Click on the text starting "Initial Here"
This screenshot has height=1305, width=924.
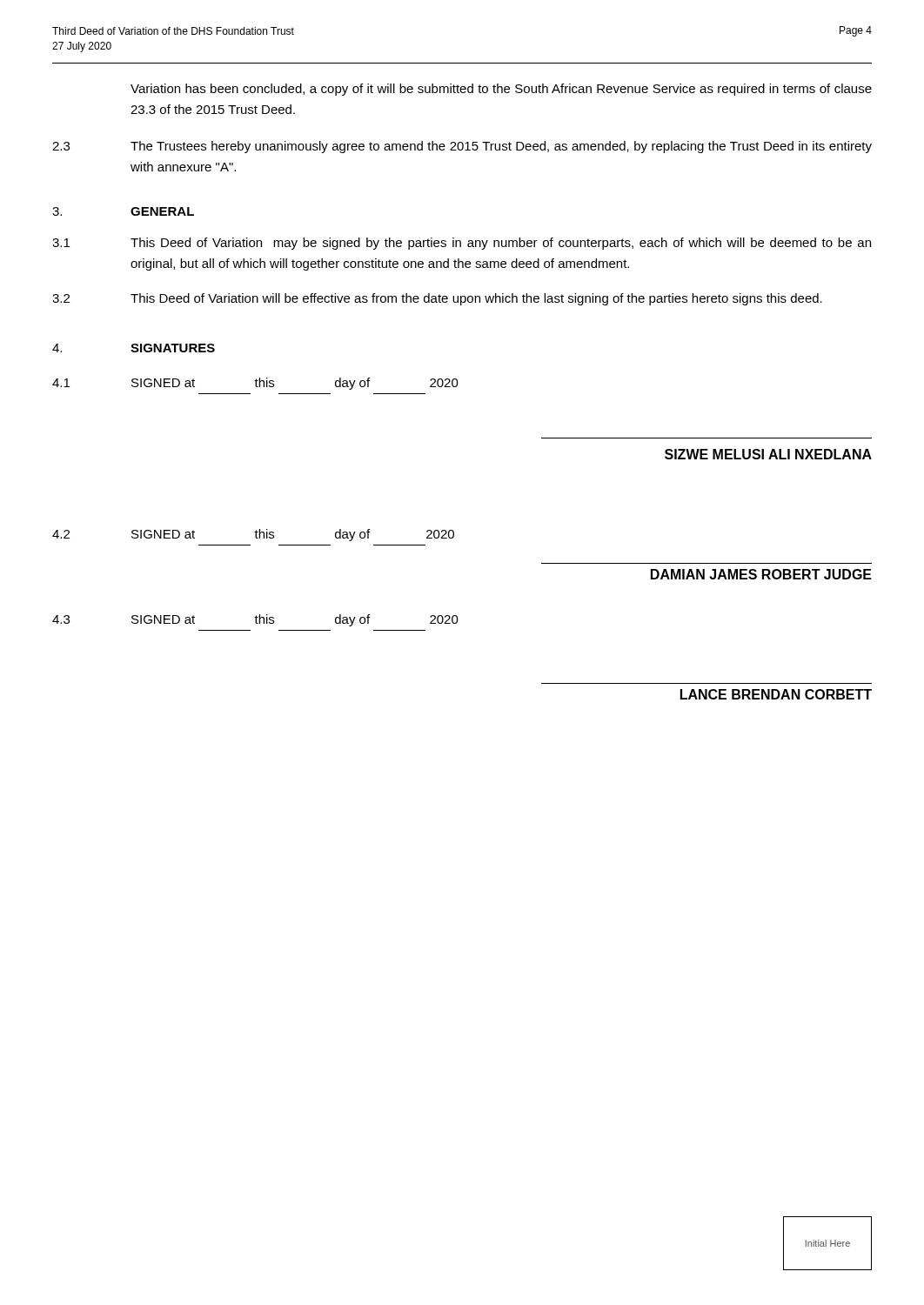pos(827,1243)
